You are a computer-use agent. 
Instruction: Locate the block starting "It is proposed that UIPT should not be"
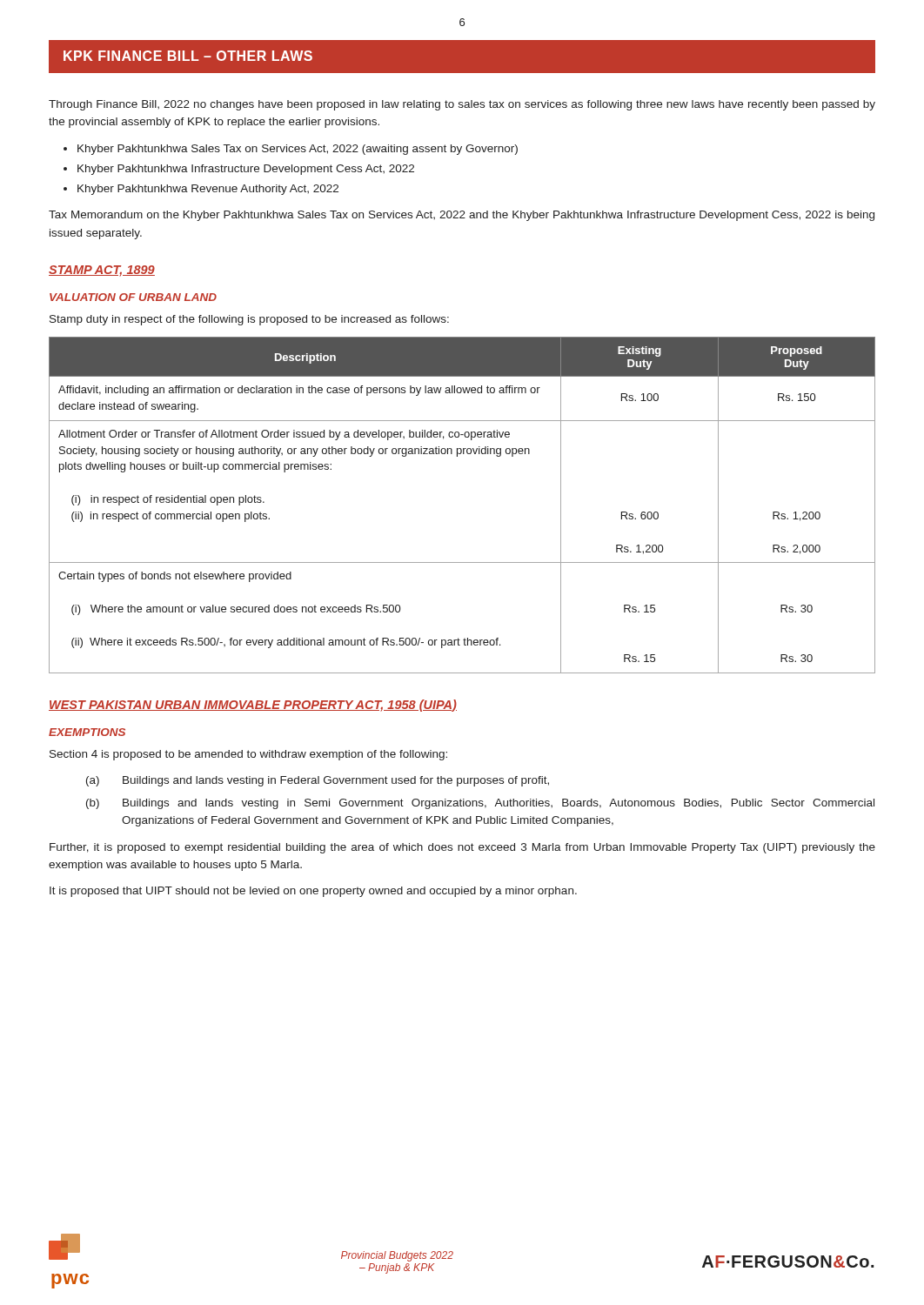[462, 891]
